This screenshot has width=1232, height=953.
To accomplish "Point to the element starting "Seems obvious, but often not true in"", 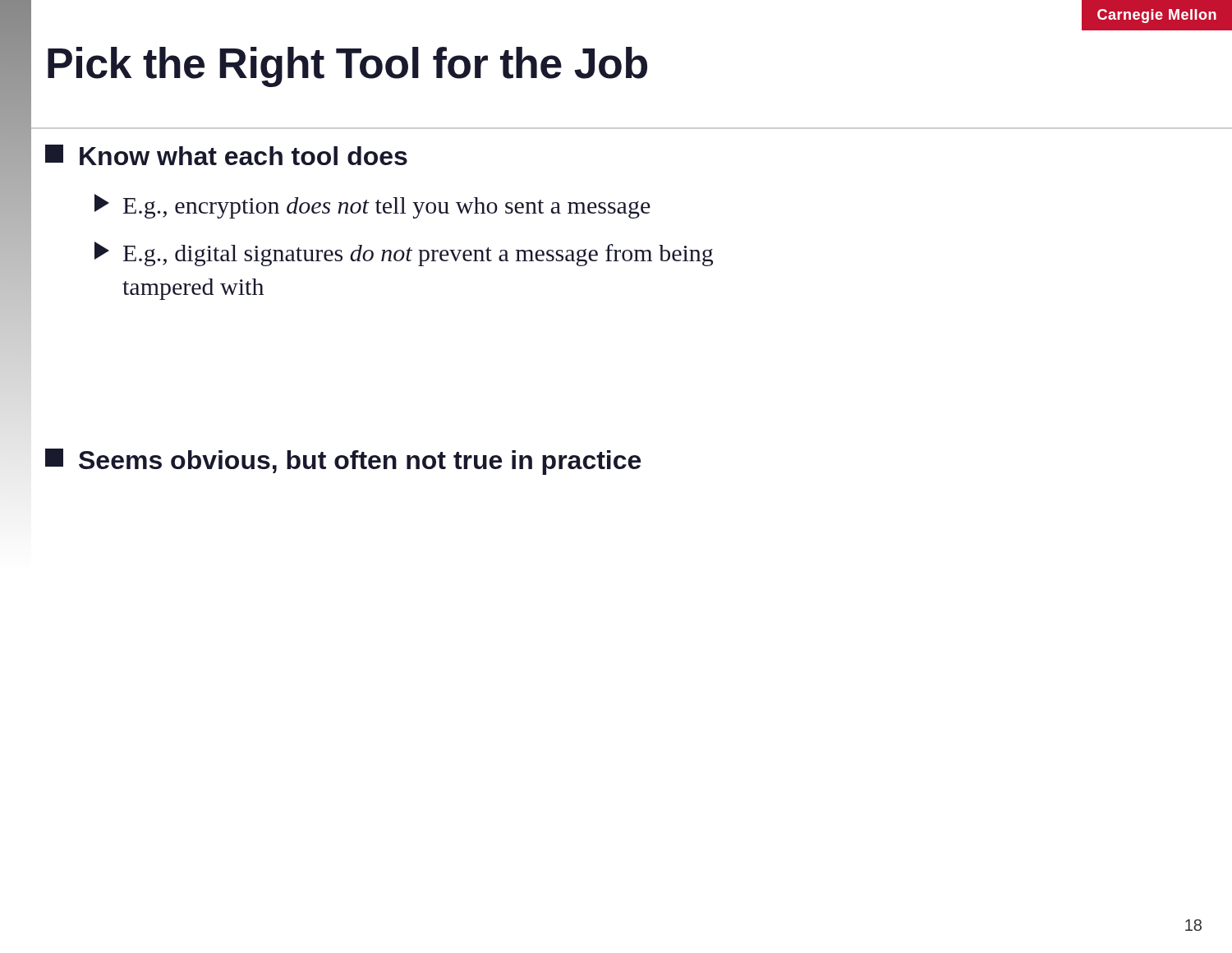I will (606, 461).
